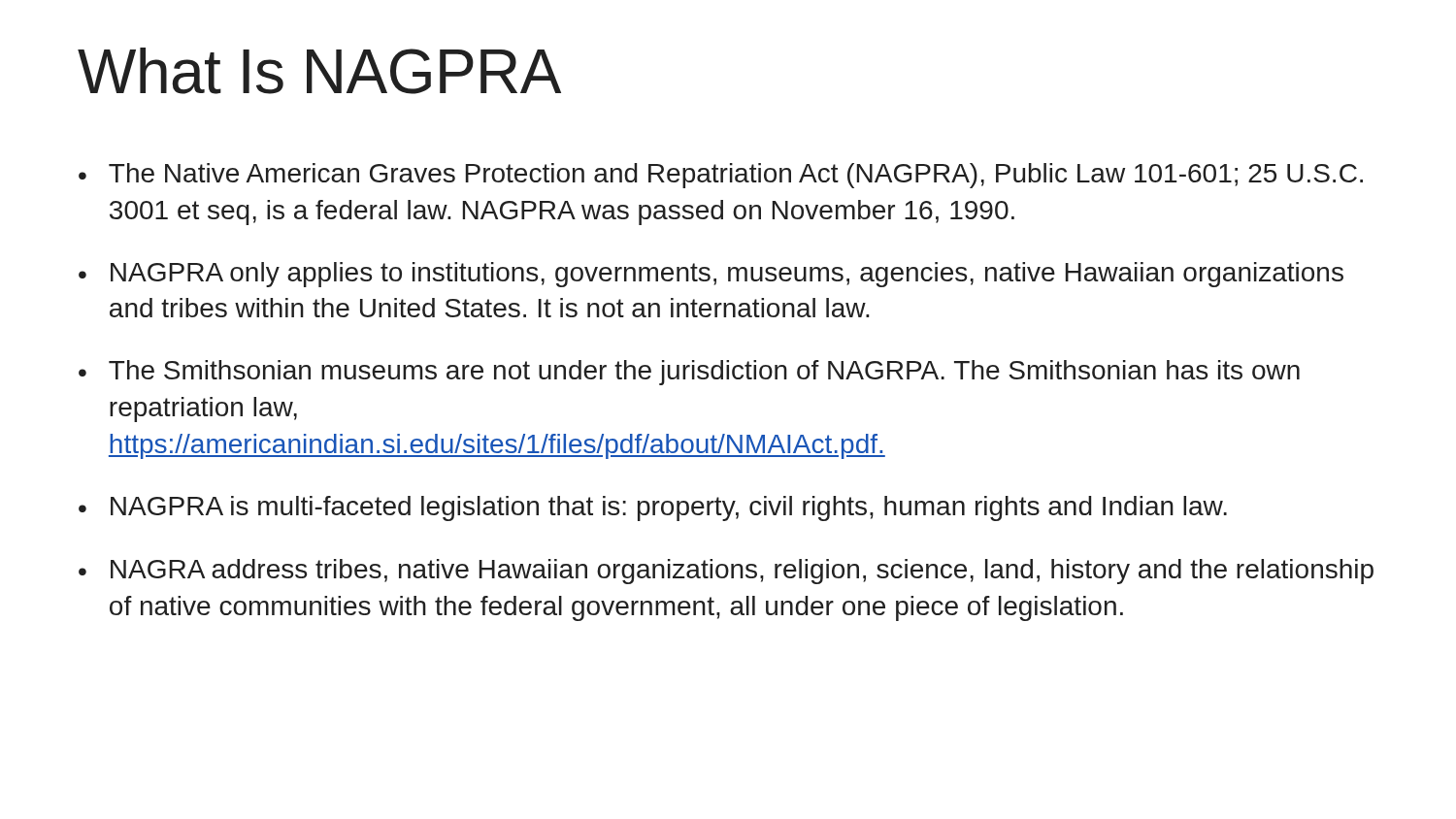The image size is (1456, 819).
Task: Select the list item that says "• NAGPRA only"
Action: [x=728, y=290]
